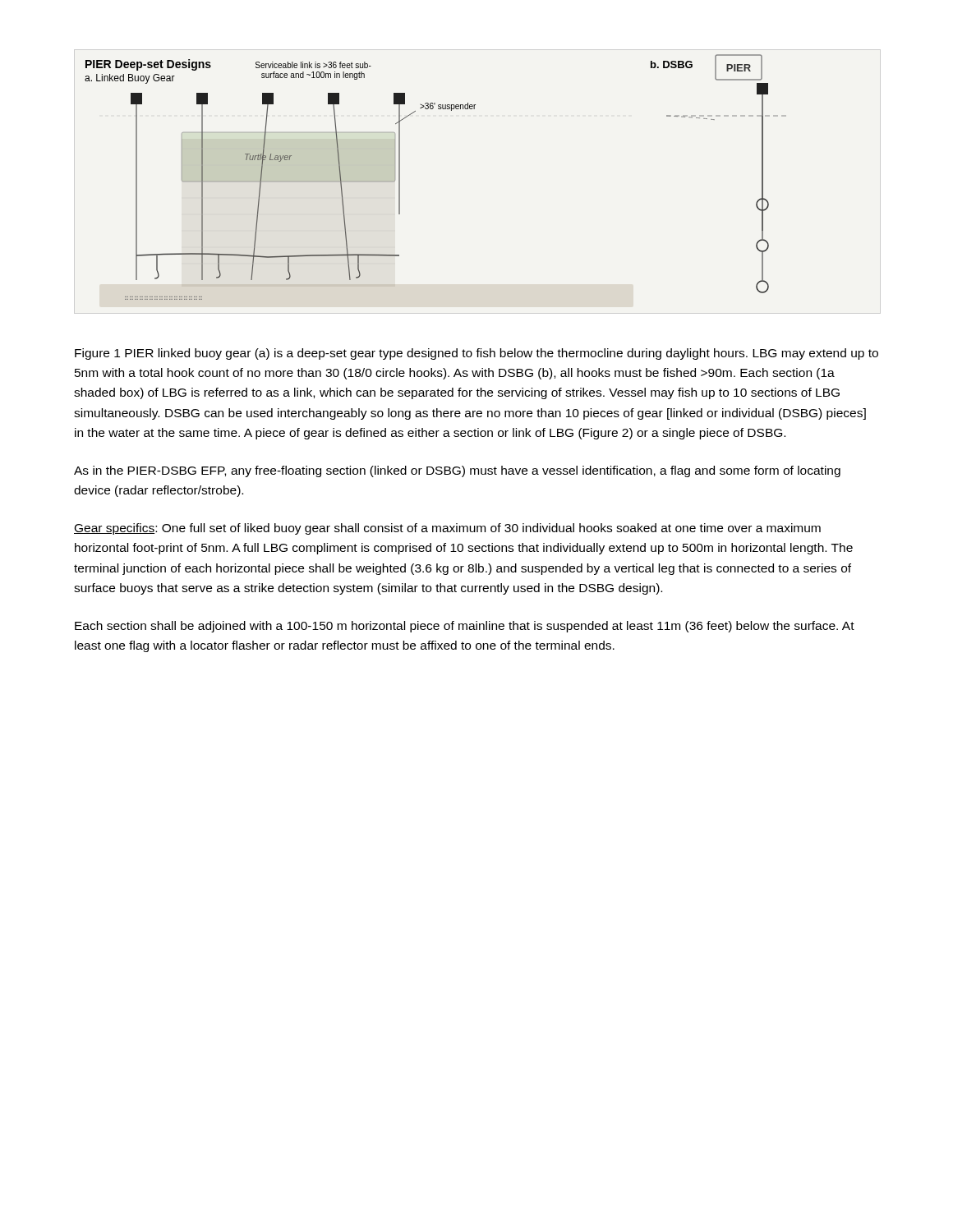Click on the element starting "Figure 1 PIER linked buoy gear"
Image resolution: width=953 pixels, height=1232 pixels.
point(476,393)
